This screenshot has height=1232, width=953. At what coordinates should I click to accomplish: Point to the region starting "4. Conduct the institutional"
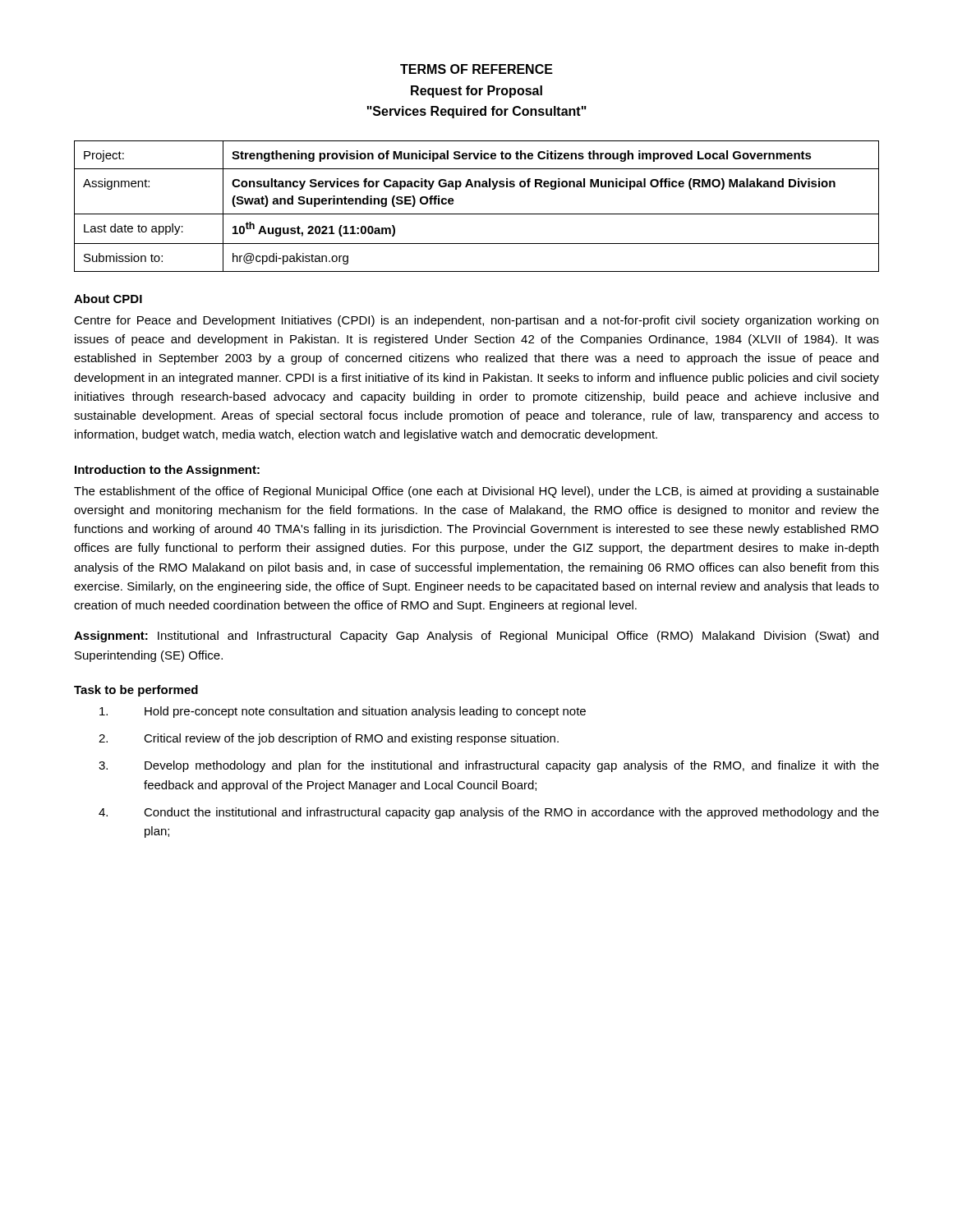(x=476, y=821)
